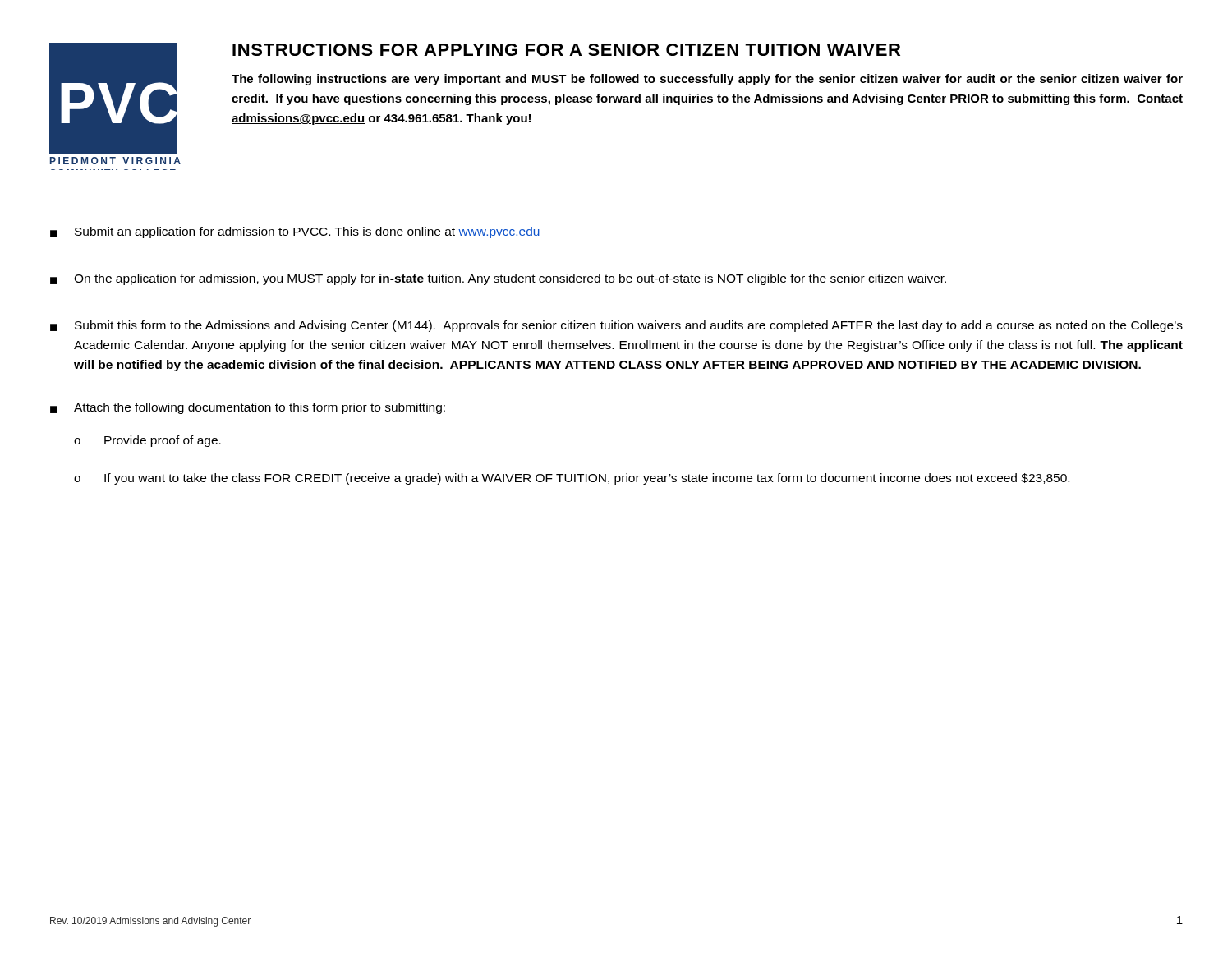This screenshot has width=1232, height=953.
Task: Click on the passage starting "o If you want to"
Action: [x=628, y=478]
